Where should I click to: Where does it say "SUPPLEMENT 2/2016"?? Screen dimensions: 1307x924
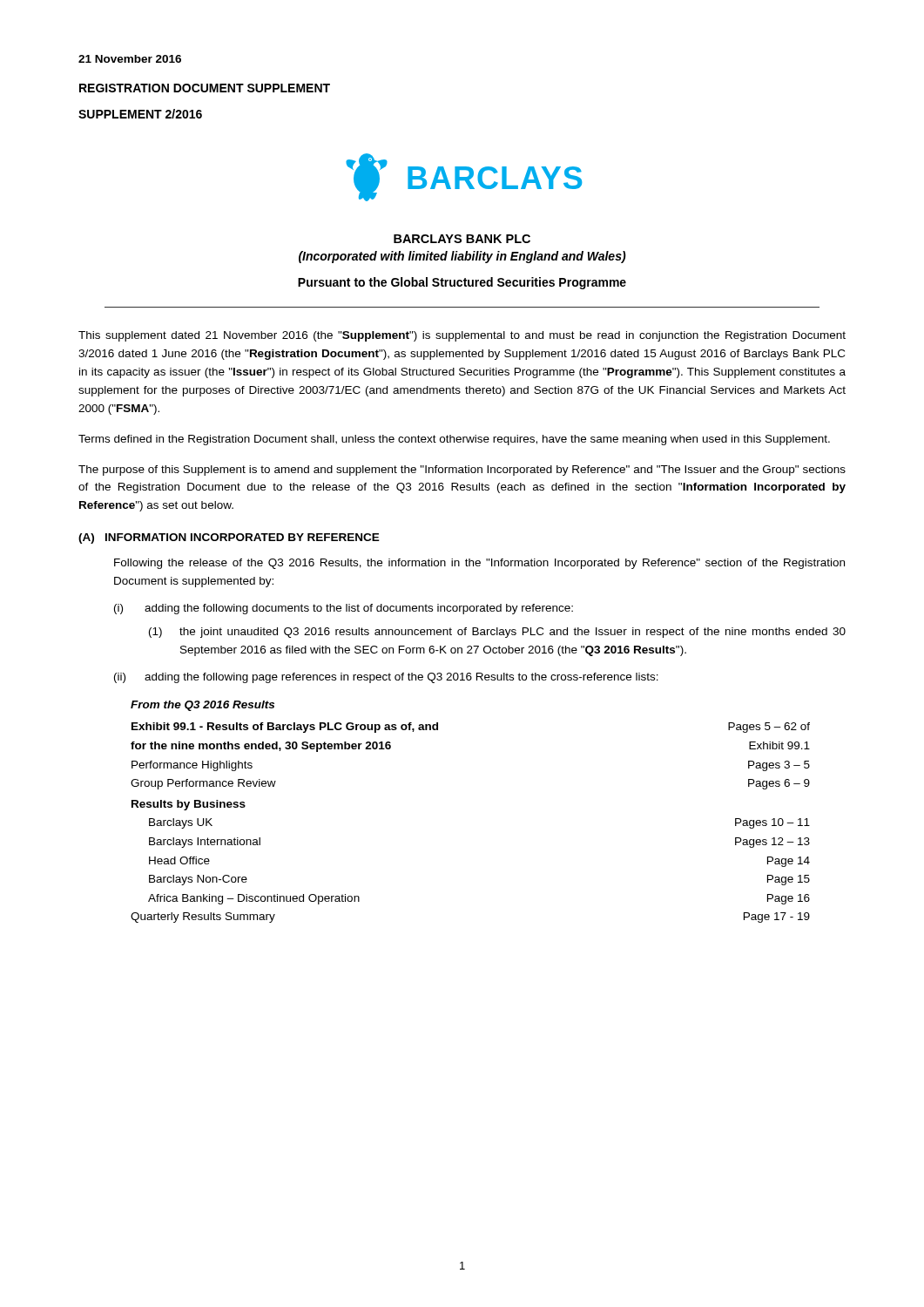pos(140,114)
